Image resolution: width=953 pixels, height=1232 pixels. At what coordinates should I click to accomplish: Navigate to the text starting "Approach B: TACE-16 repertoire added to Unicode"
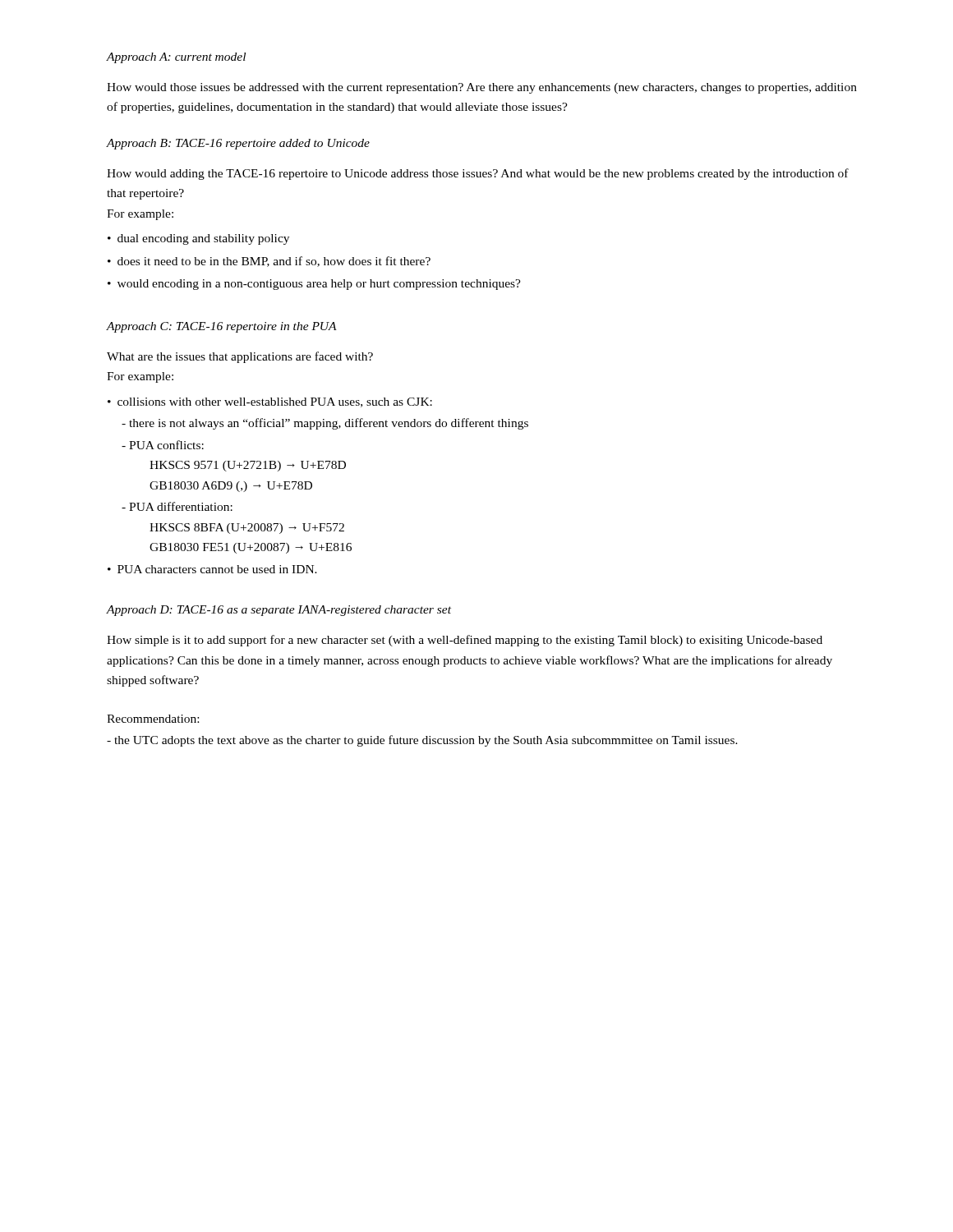coord(238,142)
